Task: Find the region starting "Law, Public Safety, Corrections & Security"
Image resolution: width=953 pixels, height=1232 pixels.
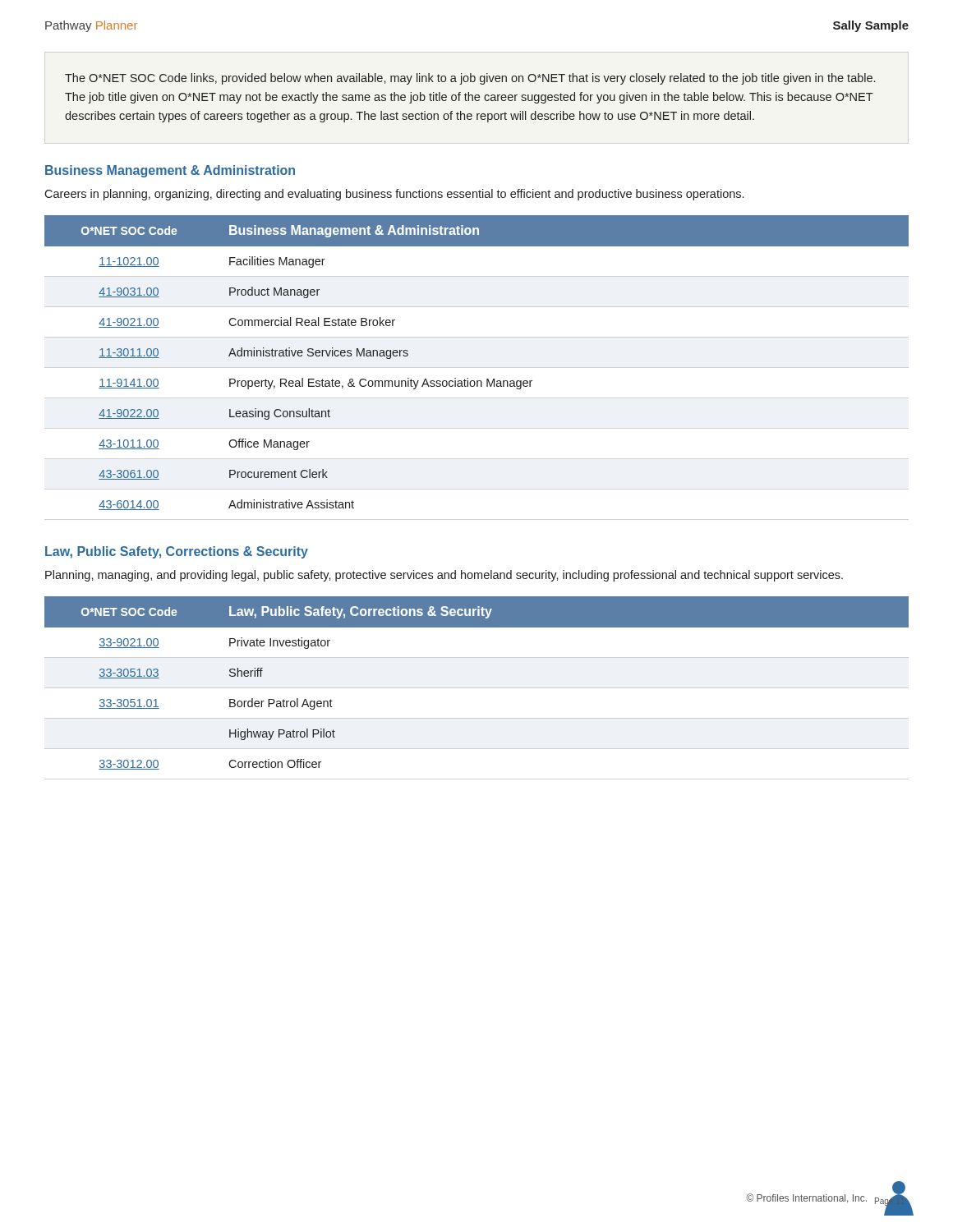Action: pyautogui.click(x=176, y=551)
